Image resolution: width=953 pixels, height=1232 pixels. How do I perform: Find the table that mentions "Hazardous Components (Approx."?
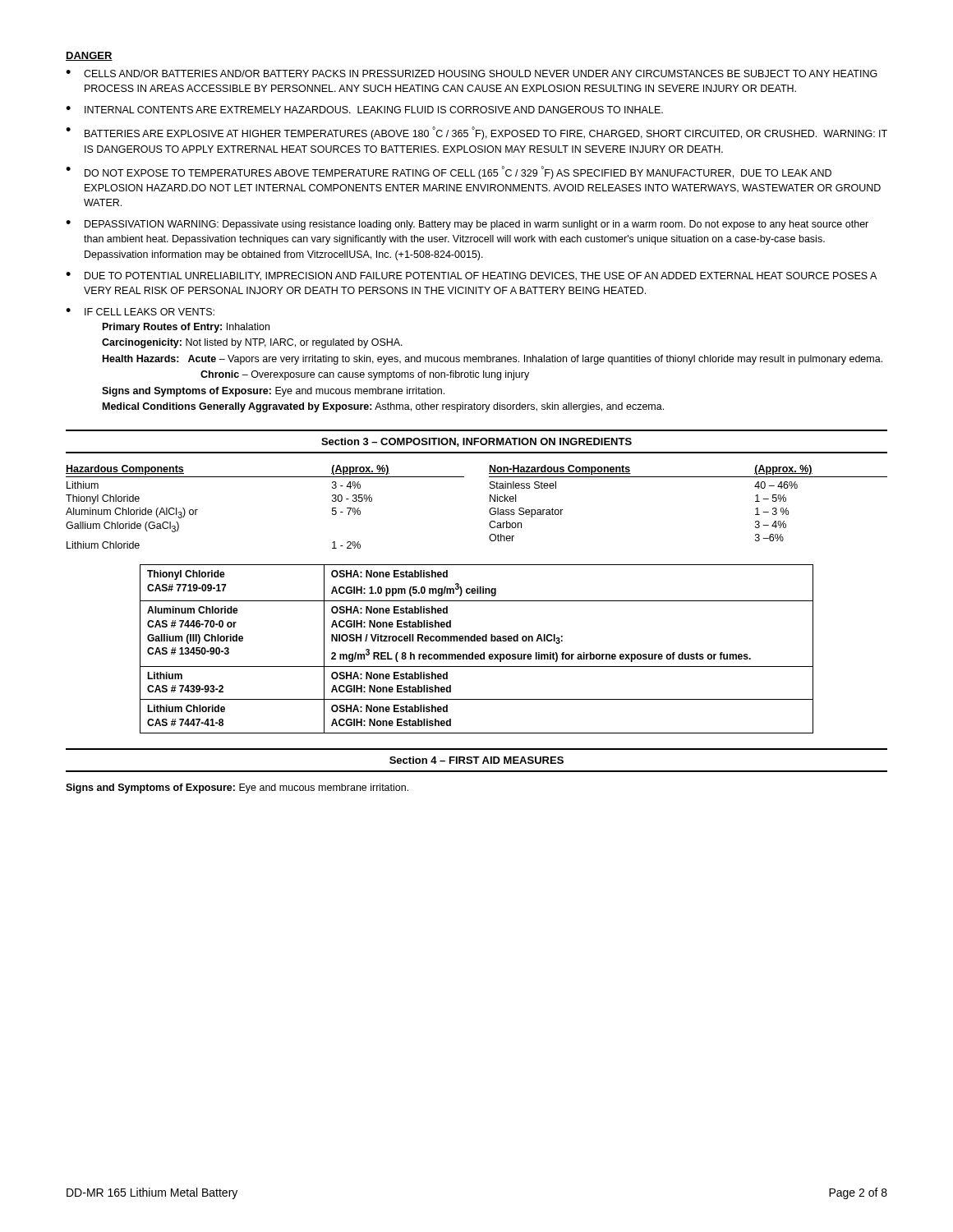[x=476, y=508]
